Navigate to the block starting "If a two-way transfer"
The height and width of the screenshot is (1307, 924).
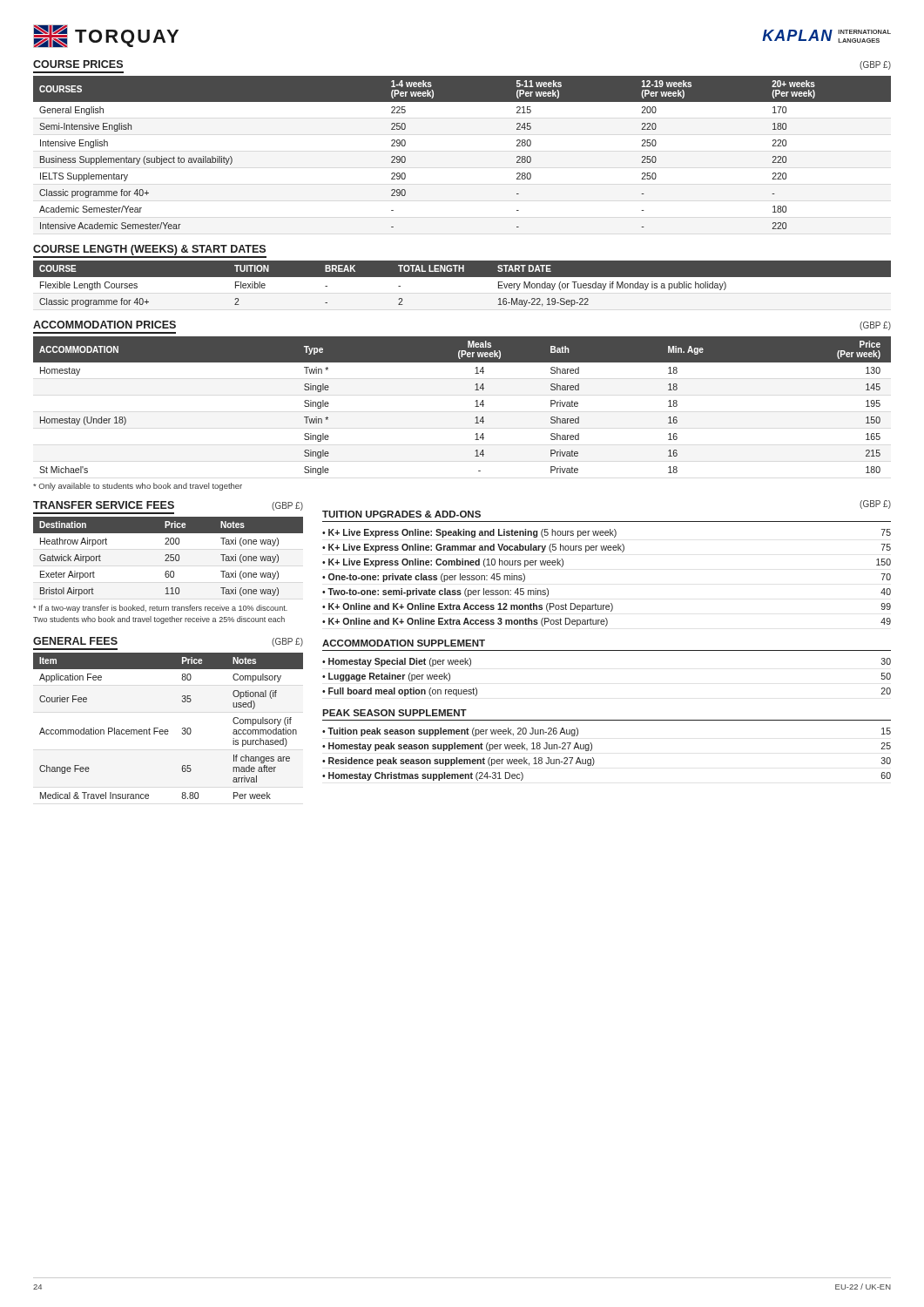coord(160,614)
